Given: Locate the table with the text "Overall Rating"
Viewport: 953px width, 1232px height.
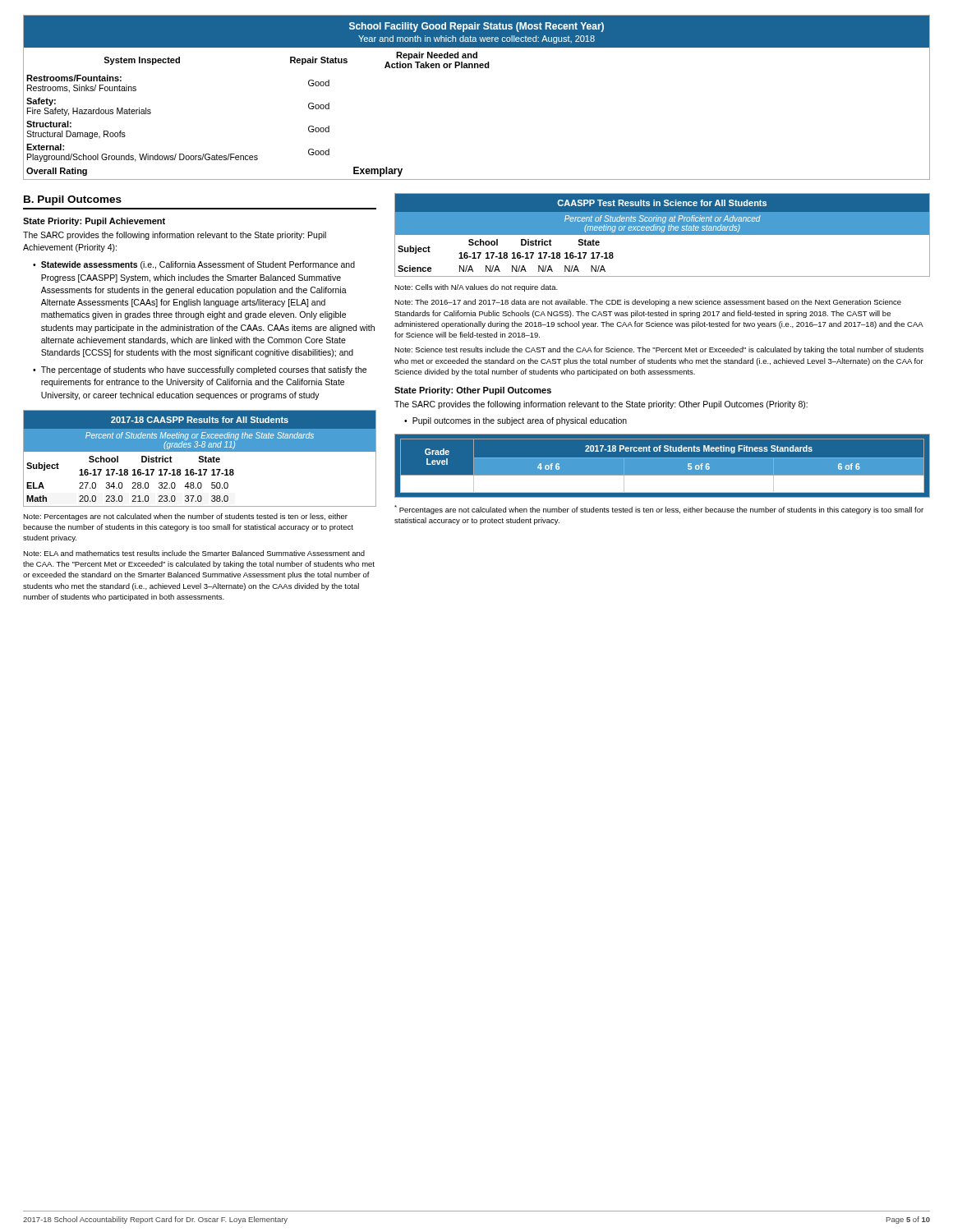Looking at the screenshot, I should [x=476, y=97].
